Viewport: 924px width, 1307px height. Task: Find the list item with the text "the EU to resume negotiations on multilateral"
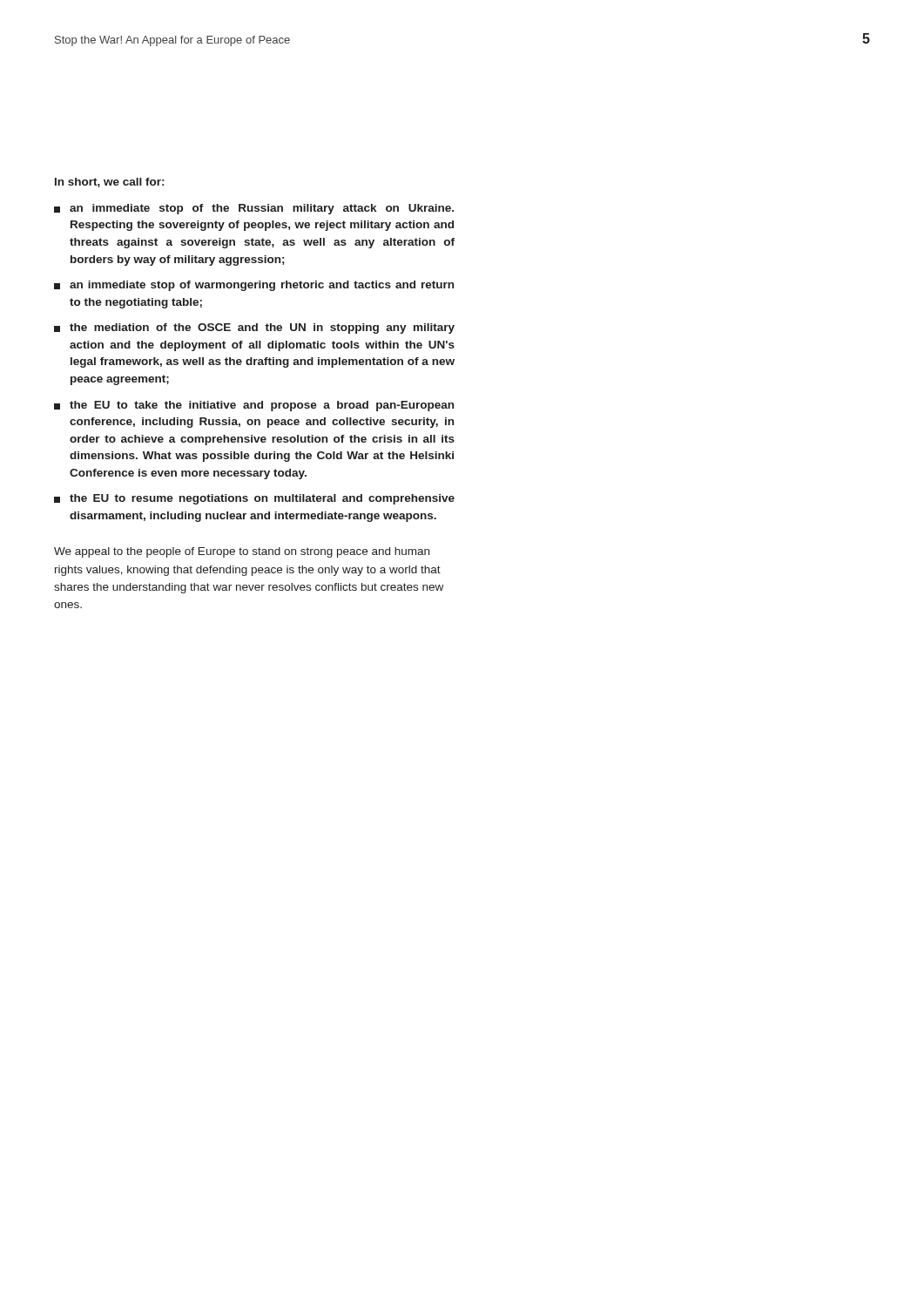point(254,507)
